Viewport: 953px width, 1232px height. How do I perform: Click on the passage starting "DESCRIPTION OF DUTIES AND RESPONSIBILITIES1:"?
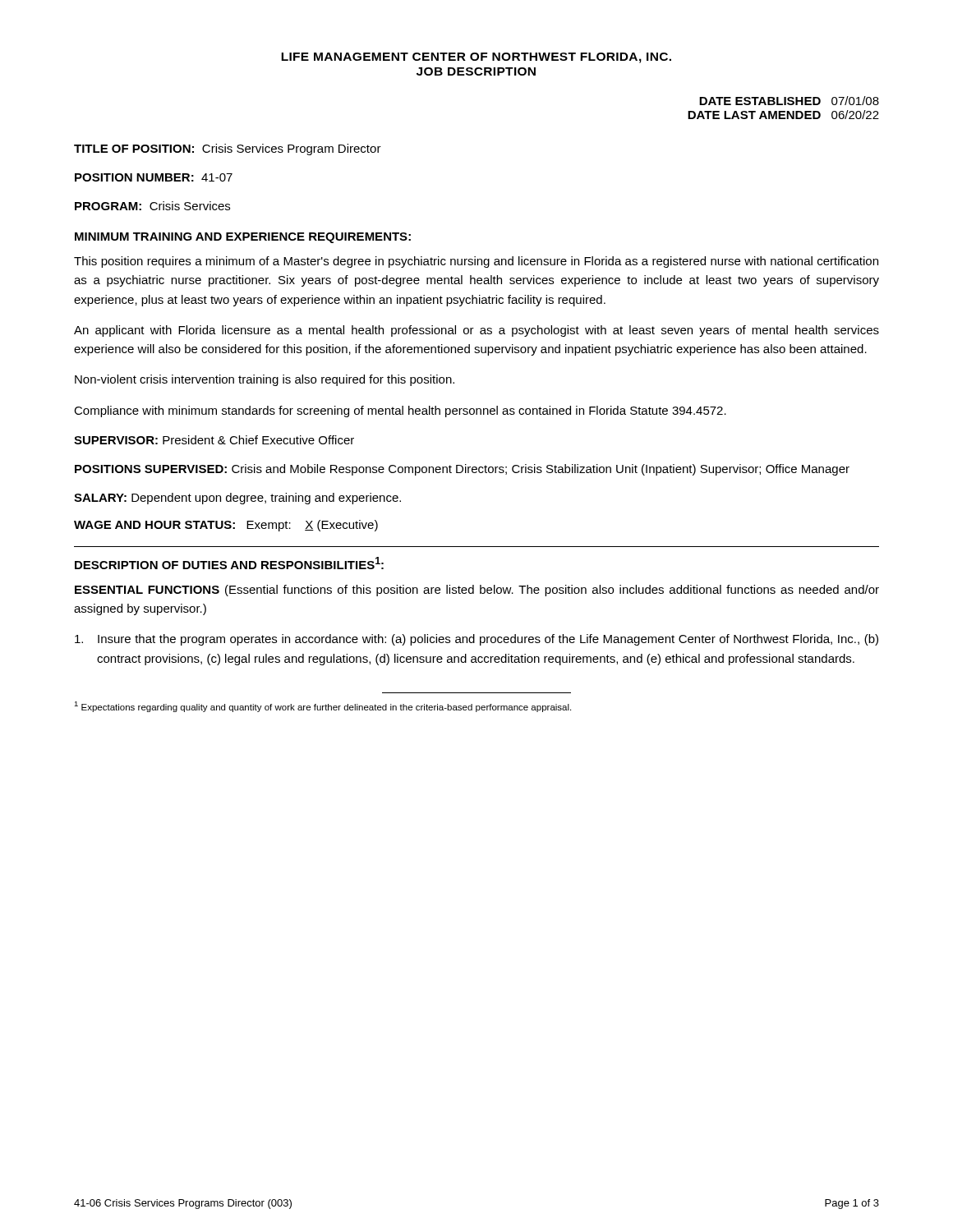click(229, 563)
